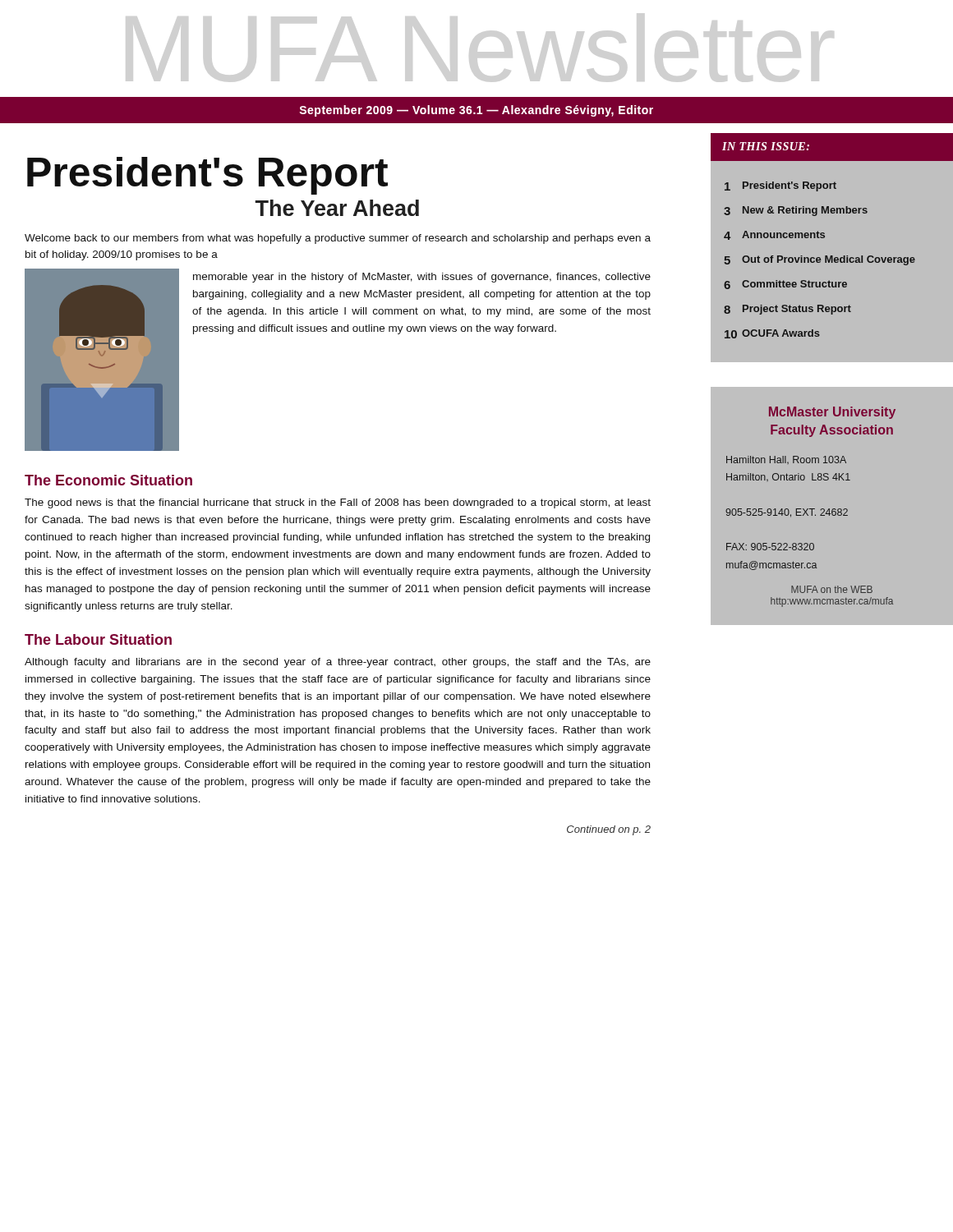Select the text starting "4 Announcements"
This screenshot has width=953, height=1232.
[x=775, y=235]
